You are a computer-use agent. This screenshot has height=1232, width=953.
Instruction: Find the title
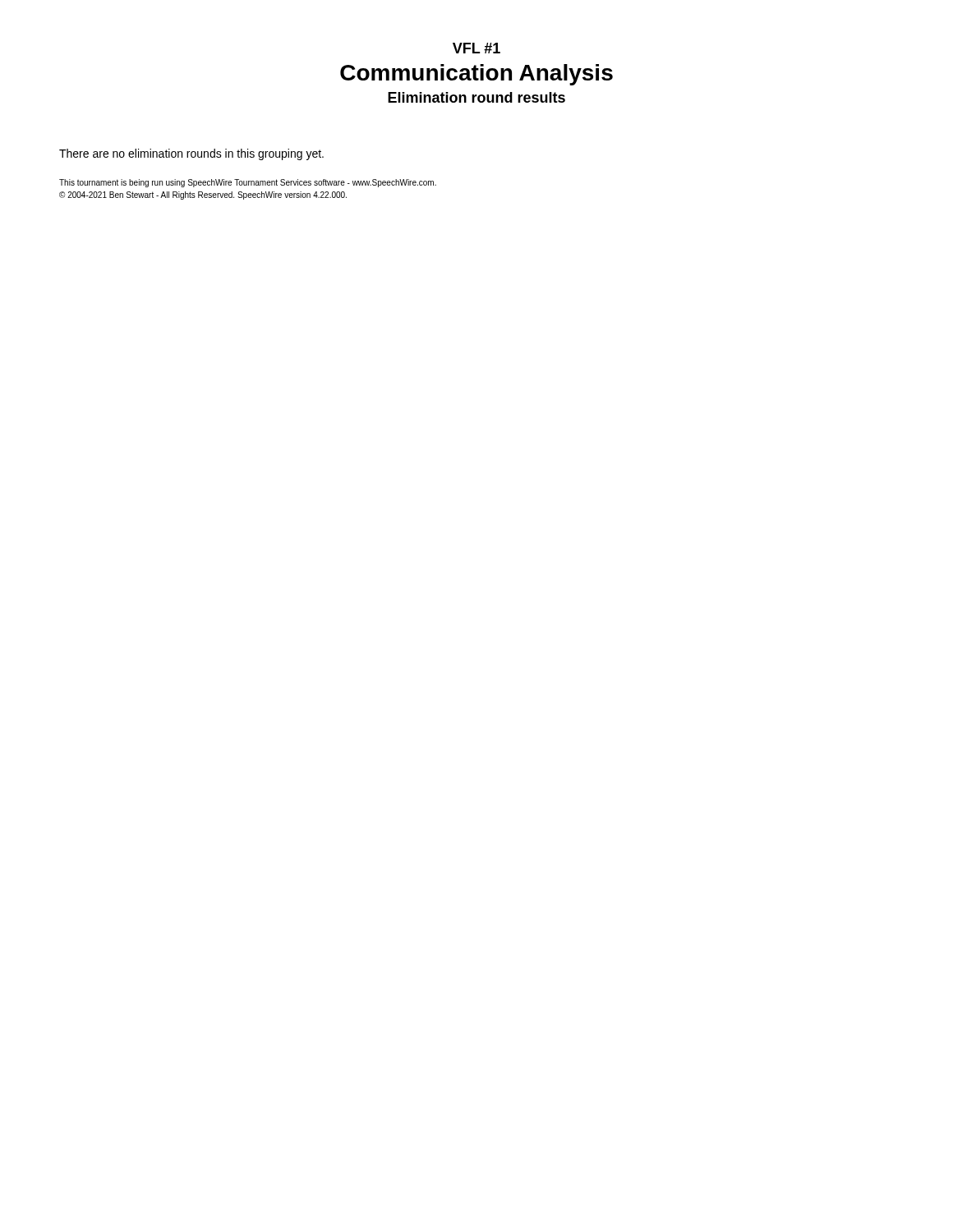[476, 74]
